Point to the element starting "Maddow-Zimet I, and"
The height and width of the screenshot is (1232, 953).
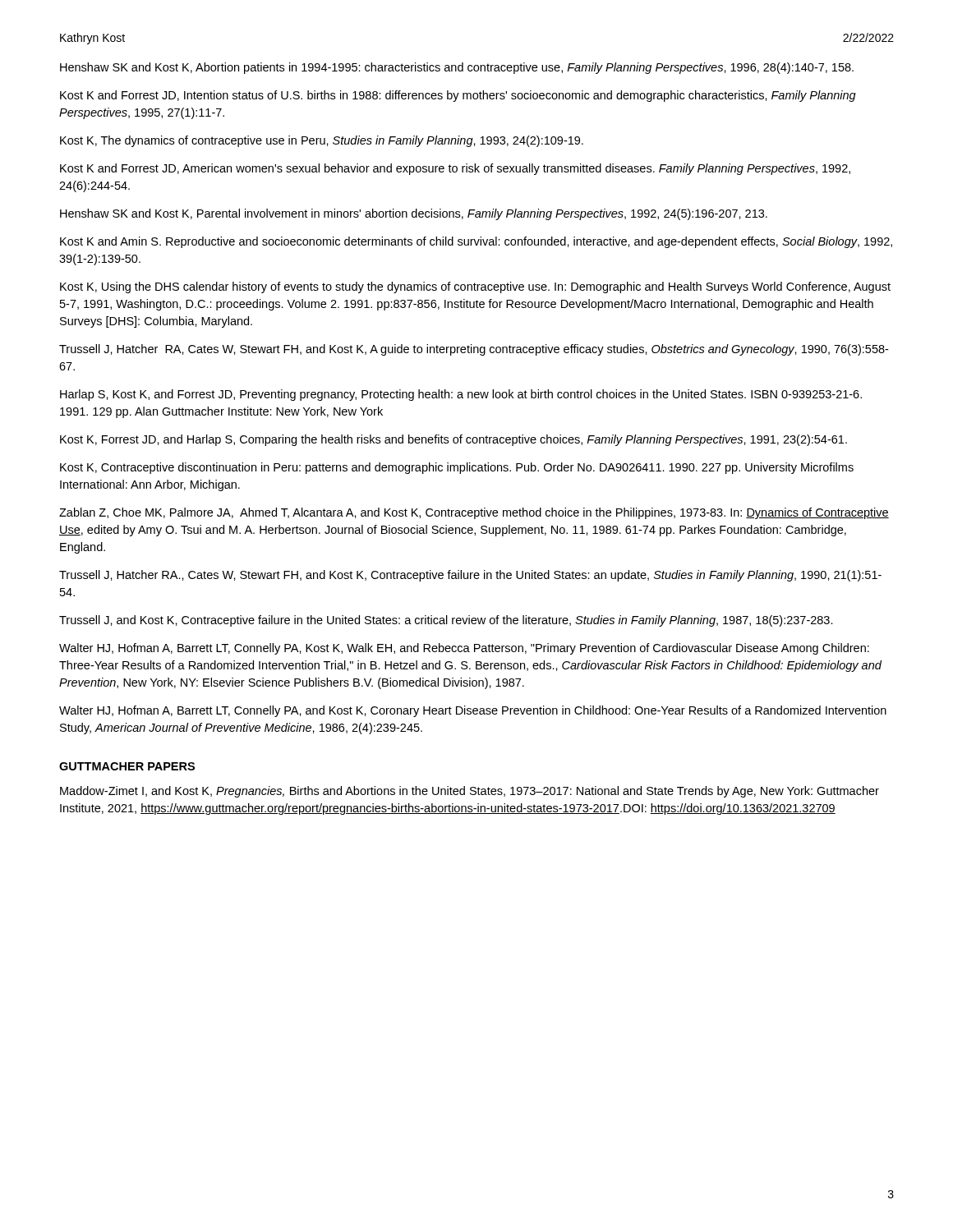[469, 800]
